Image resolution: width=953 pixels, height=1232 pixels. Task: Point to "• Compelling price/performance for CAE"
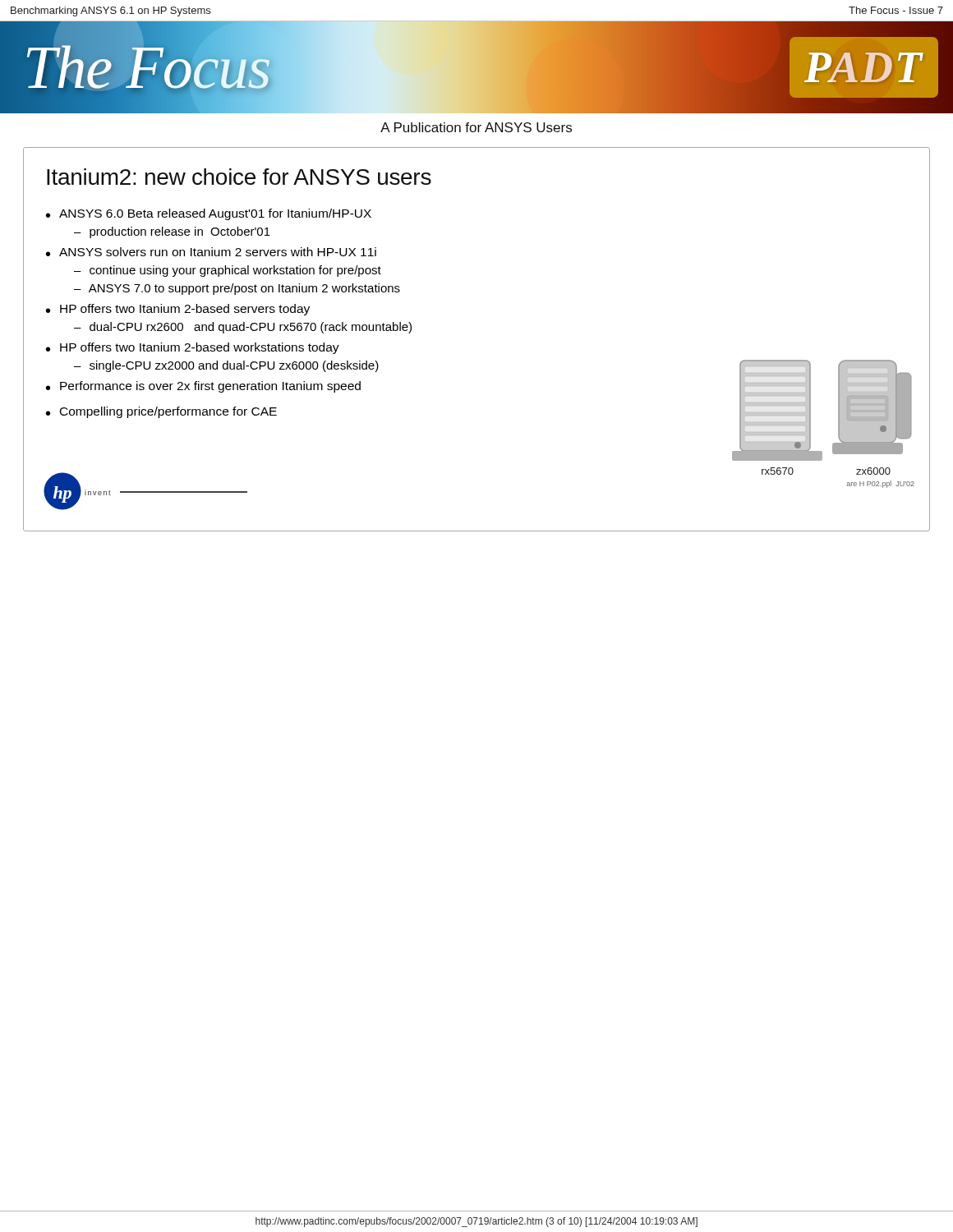click(x=161, y=413)
